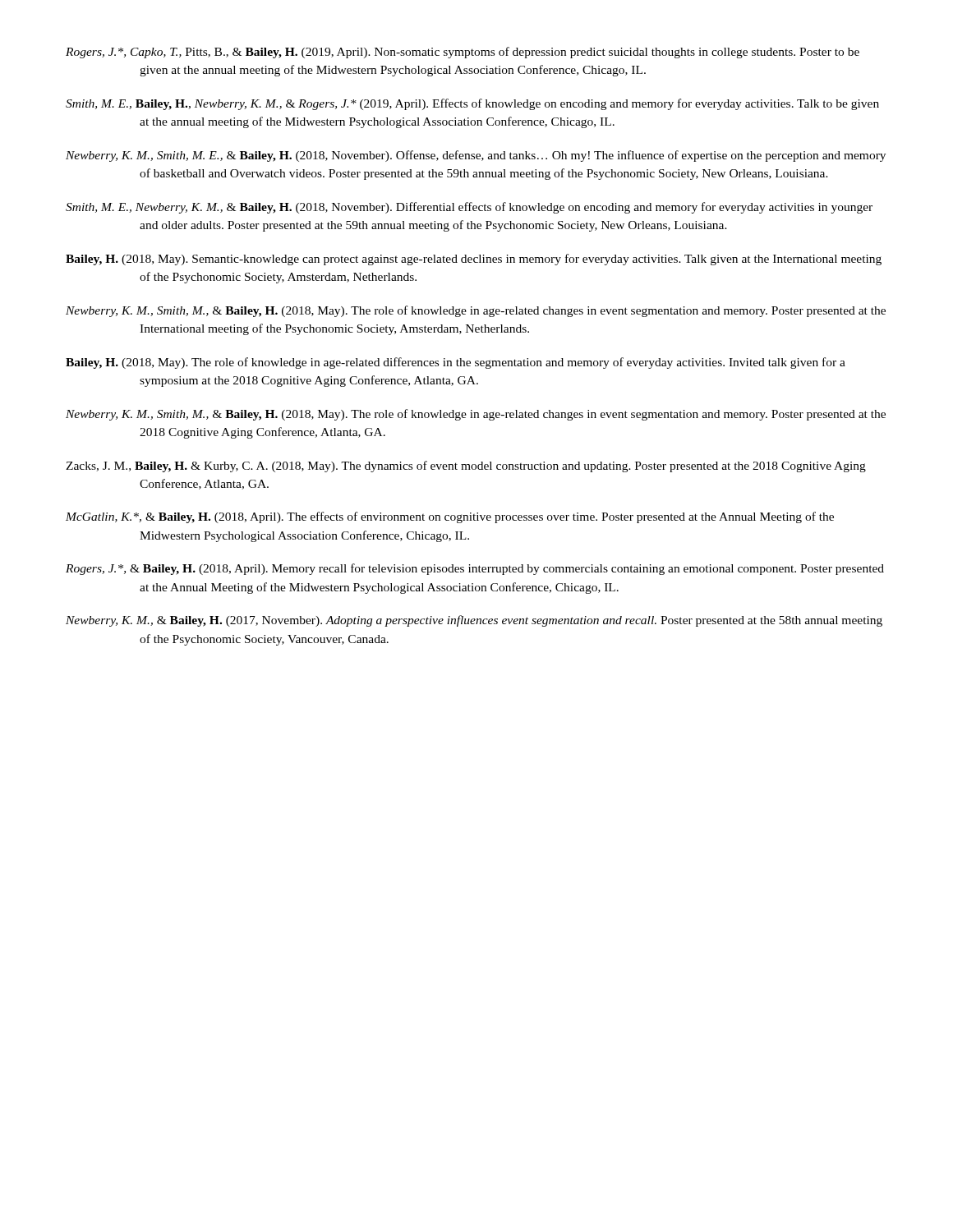Navigate to the passage starting "Bailey, H. (2018, May). The role of"

coord(456,371)
